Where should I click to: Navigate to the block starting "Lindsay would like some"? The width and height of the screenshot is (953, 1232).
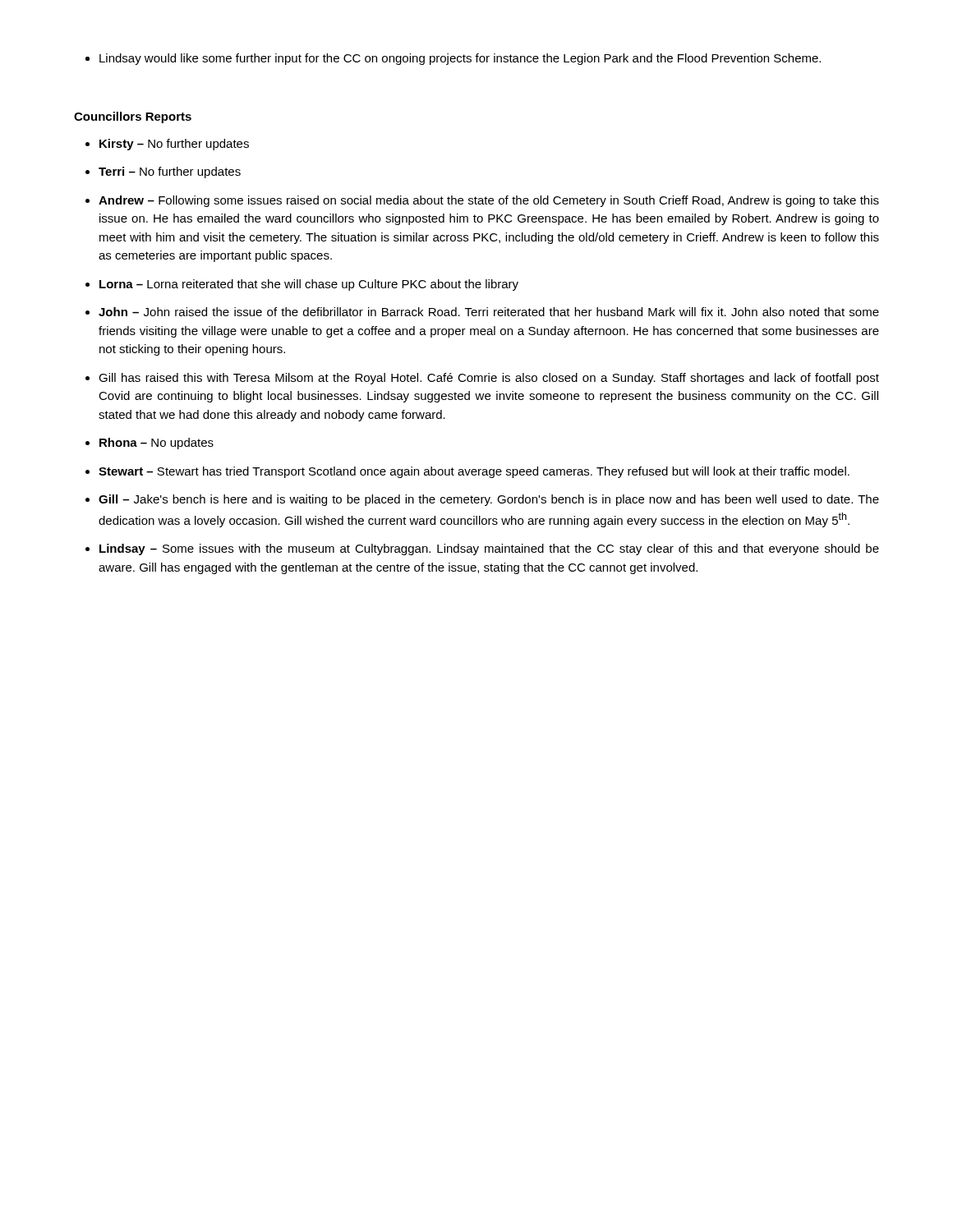(x=489, y=59)
